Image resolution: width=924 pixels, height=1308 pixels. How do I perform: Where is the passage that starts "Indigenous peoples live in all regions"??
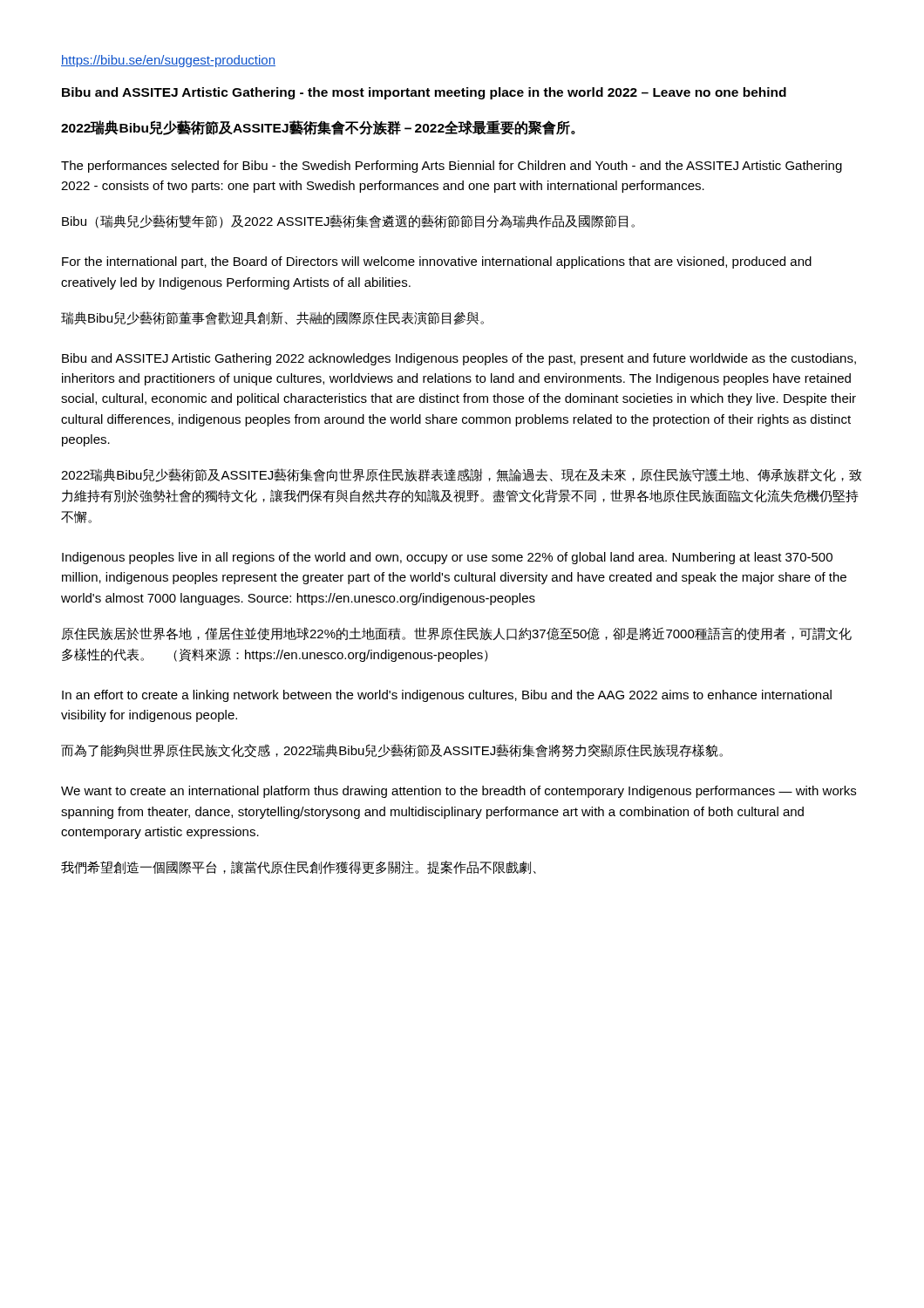462,606
